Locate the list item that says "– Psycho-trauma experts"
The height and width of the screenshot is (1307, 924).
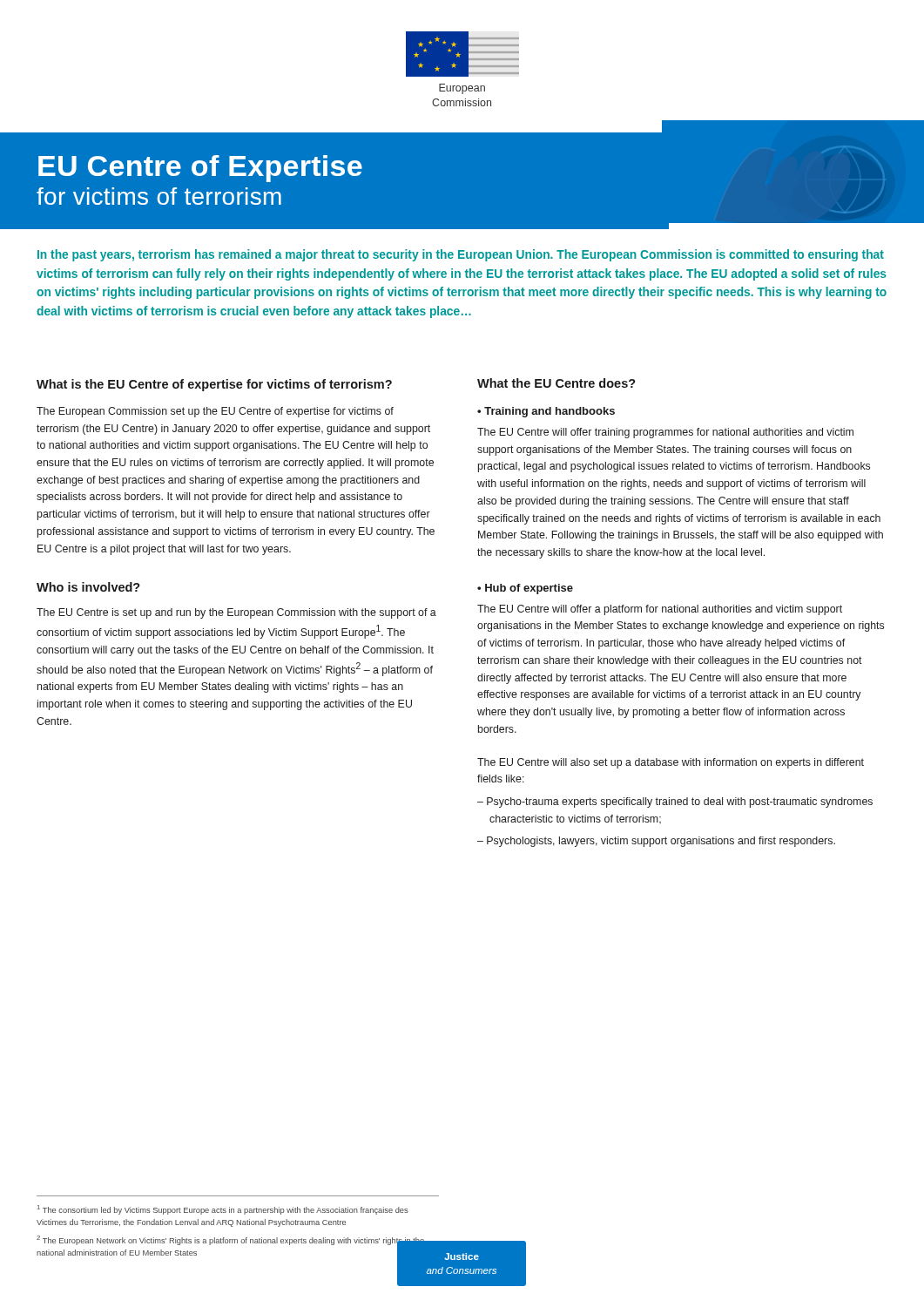675,810
